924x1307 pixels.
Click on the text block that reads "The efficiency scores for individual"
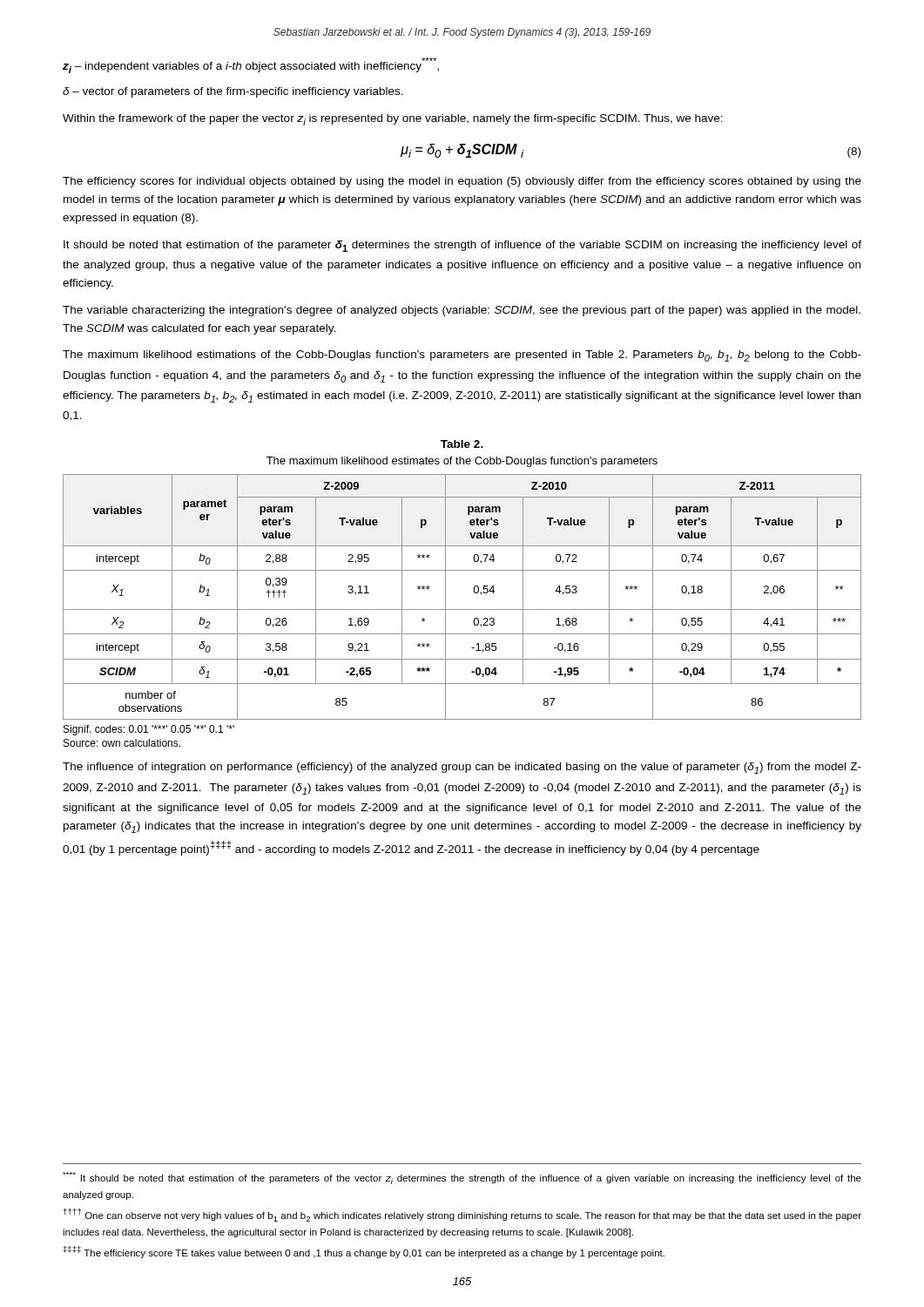tap(462, 199)
